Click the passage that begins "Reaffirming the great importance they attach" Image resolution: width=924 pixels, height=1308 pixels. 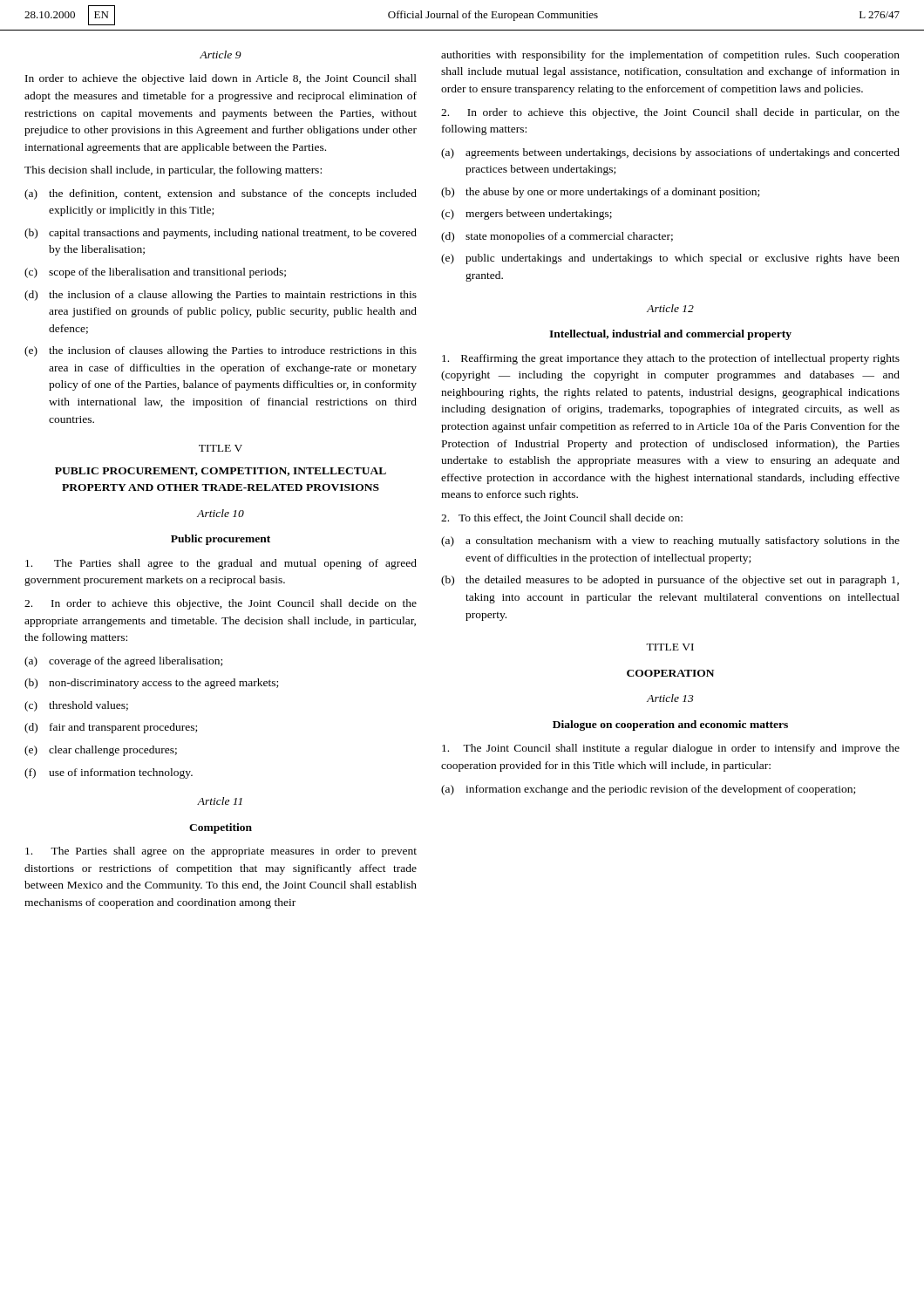coord(670,426)
